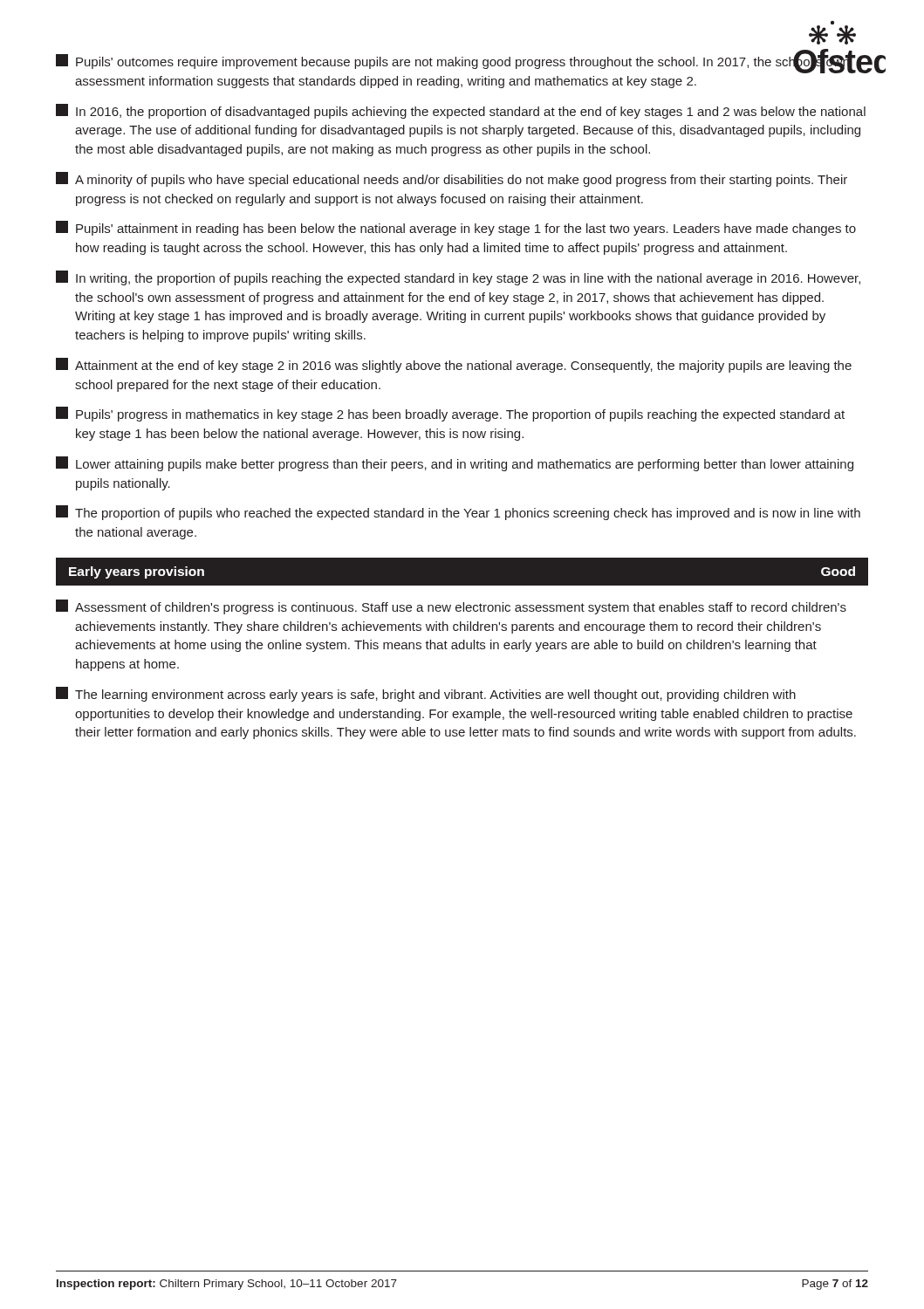Screen dimensions: 1309x924
Task: Click the passage that begins "Pupils' progress in mathematics in key stage 2"
Action: [x=462, y=424]
